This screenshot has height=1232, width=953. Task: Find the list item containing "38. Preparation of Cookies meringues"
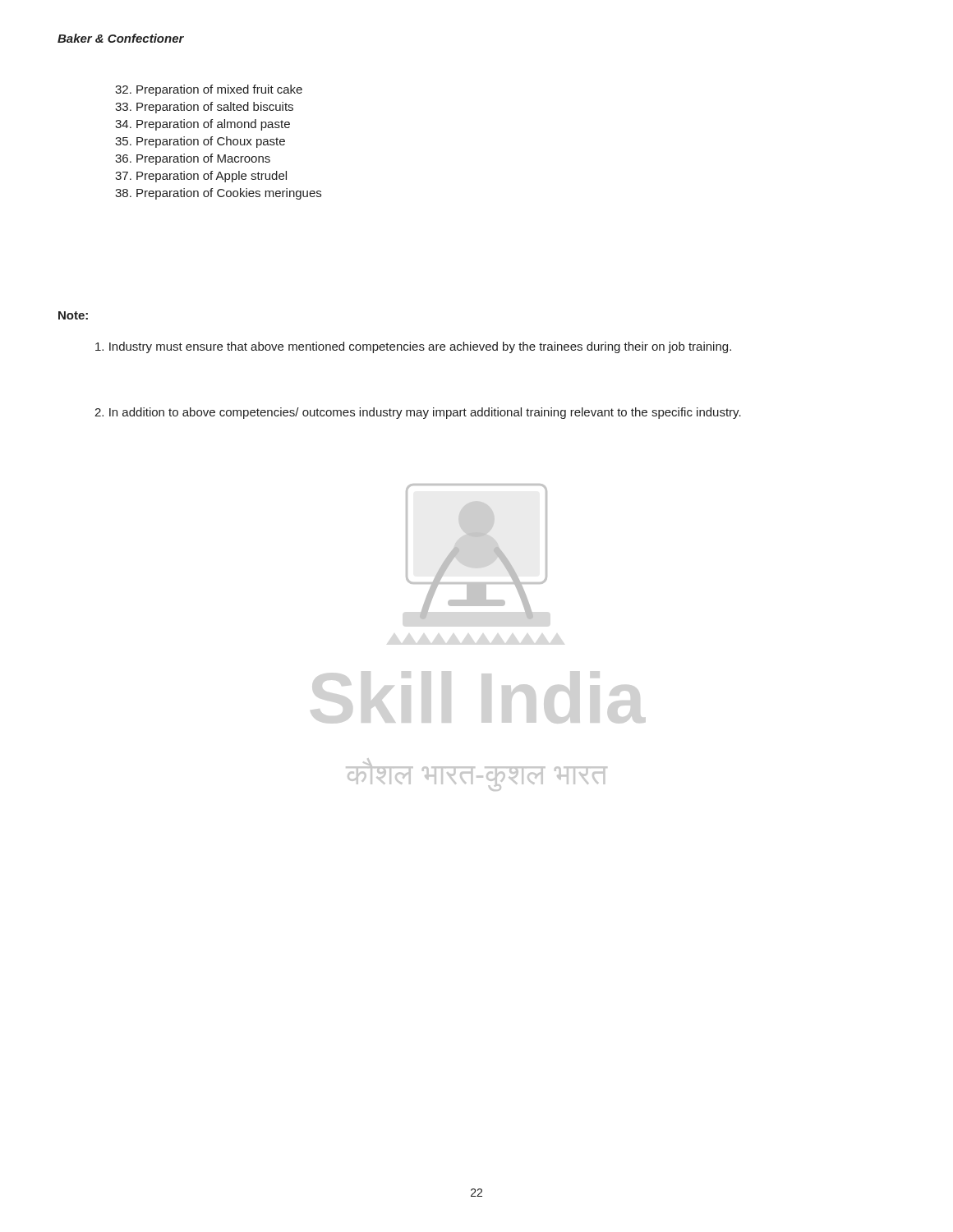click(x=218, y=193)
